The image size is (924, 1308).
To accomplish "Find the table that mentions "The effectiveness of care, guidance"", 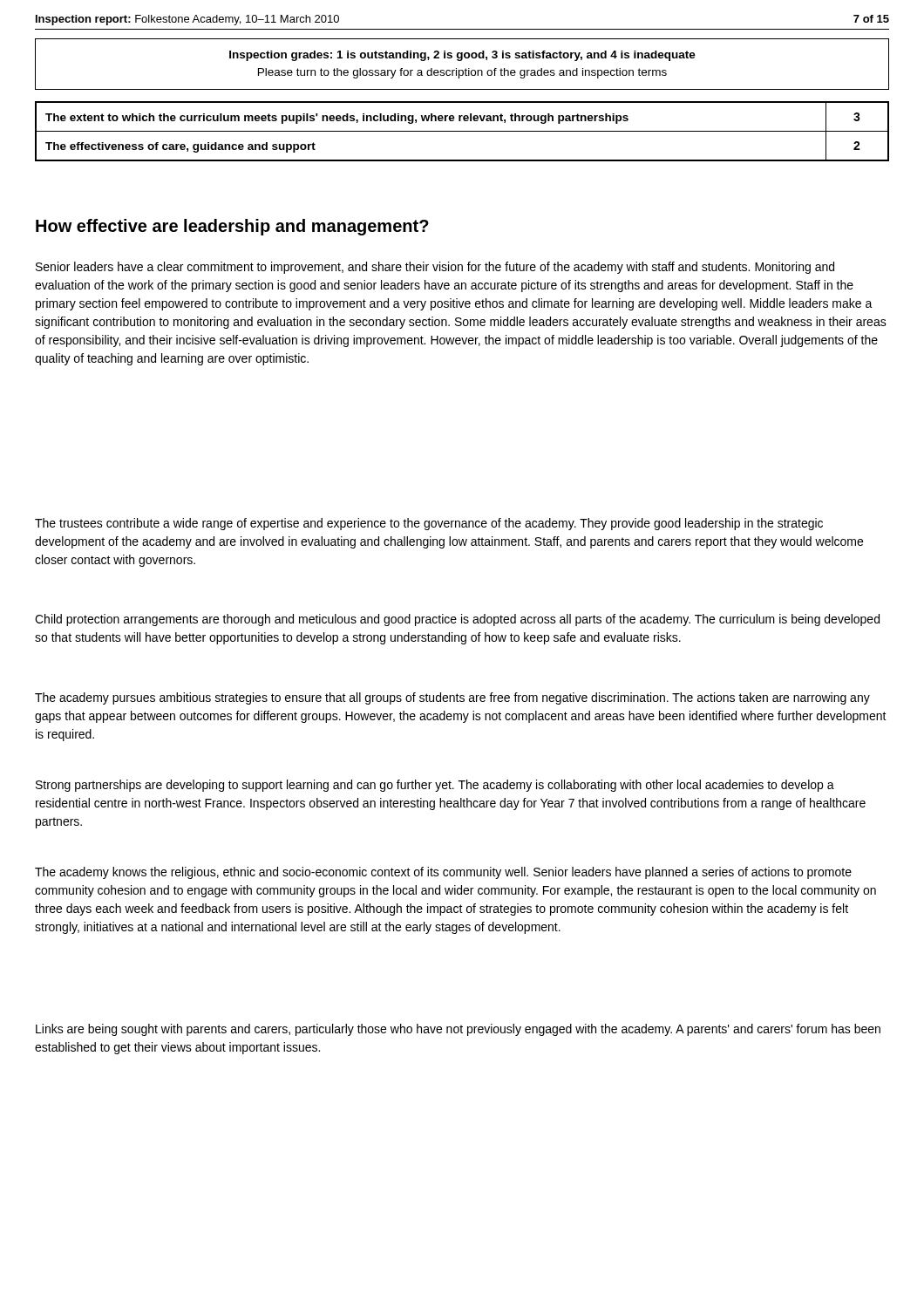I will coord(462,131).
